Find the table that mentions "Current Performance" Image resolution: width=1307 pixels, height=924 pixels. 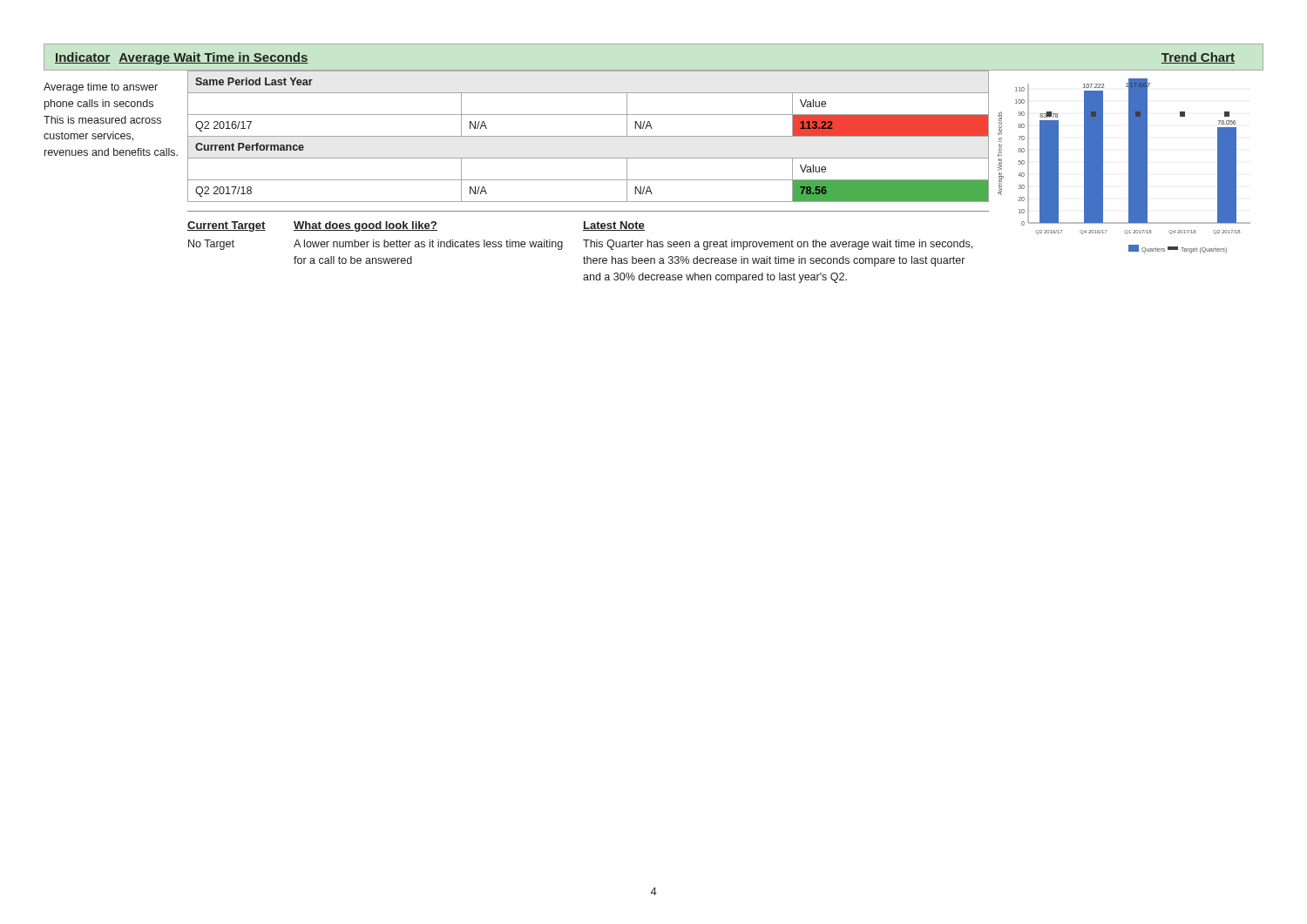[x=588, y=178]
